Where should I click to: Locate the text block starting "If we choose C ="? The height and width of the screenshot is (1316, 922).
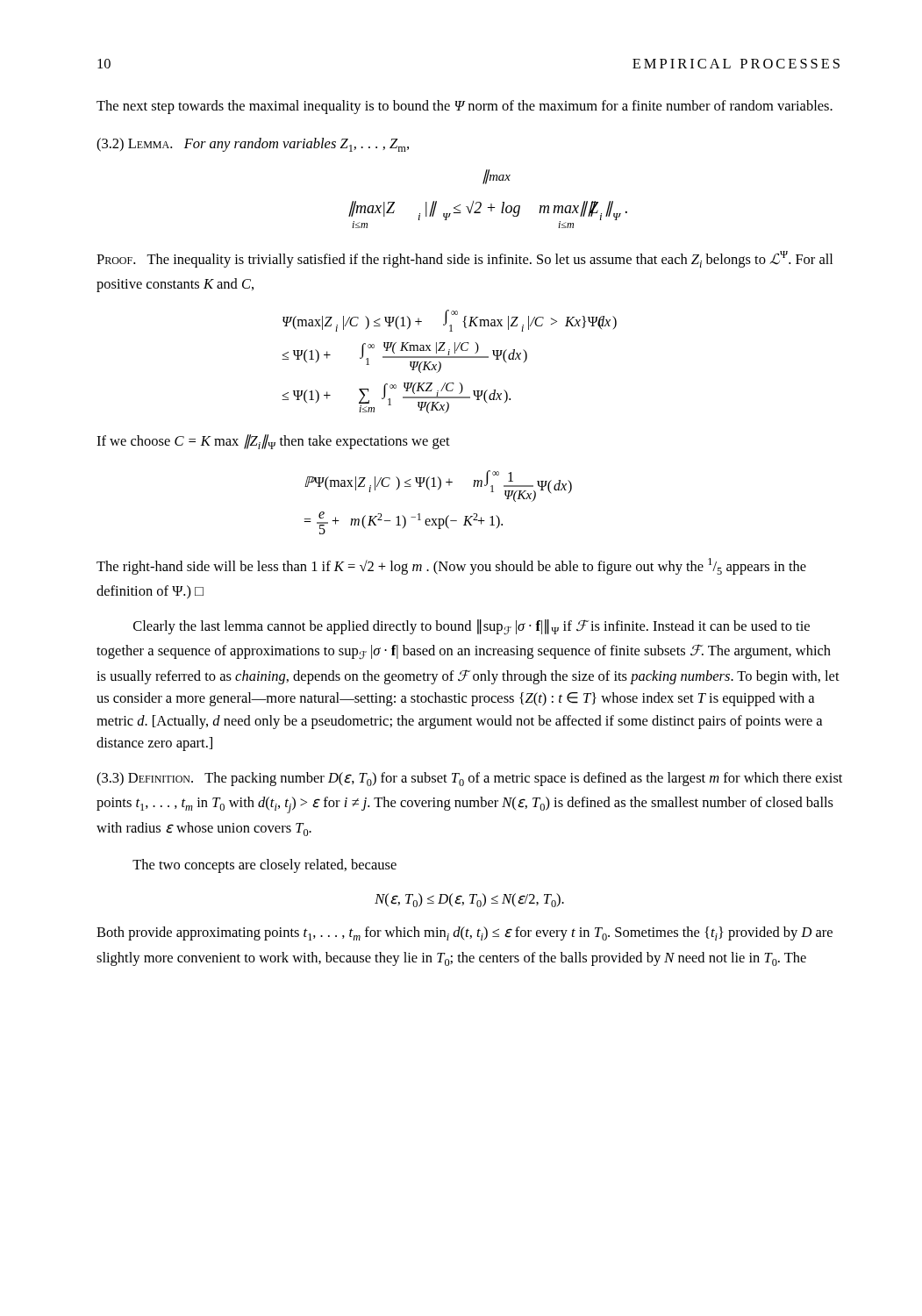tap(273, 442)
